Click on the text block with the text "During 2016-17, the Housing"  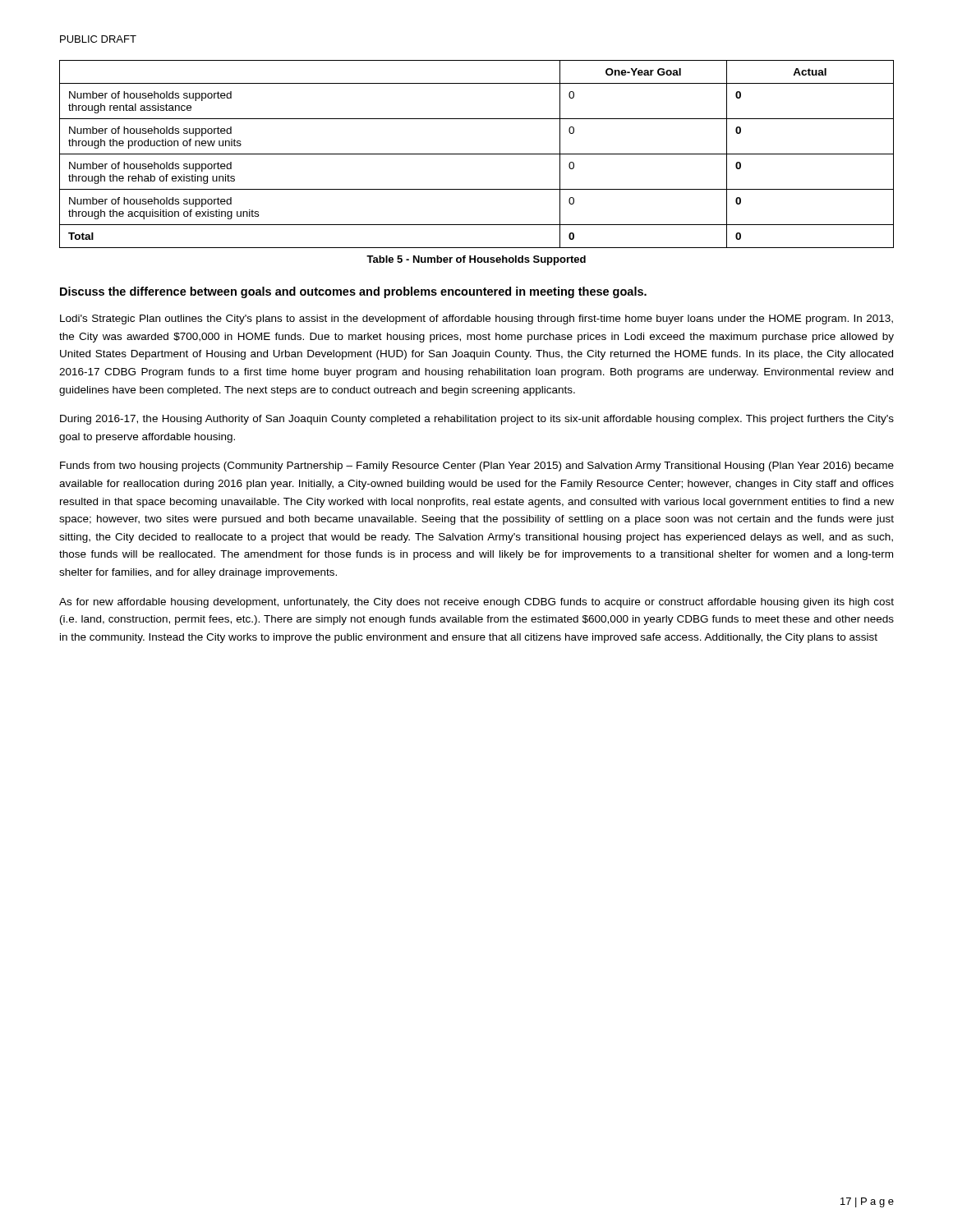(x=476, y=428)
